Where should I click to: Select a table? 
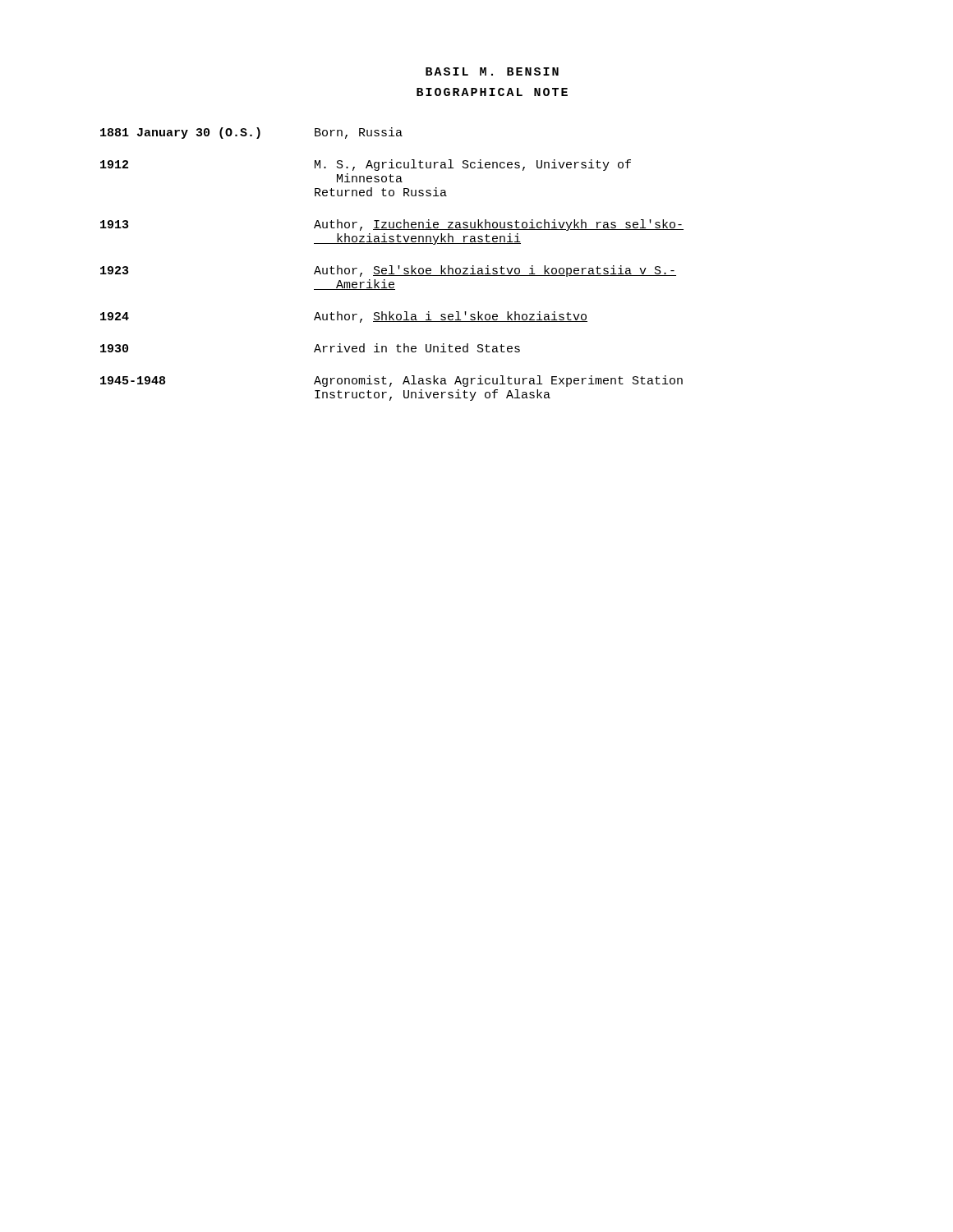493,274
